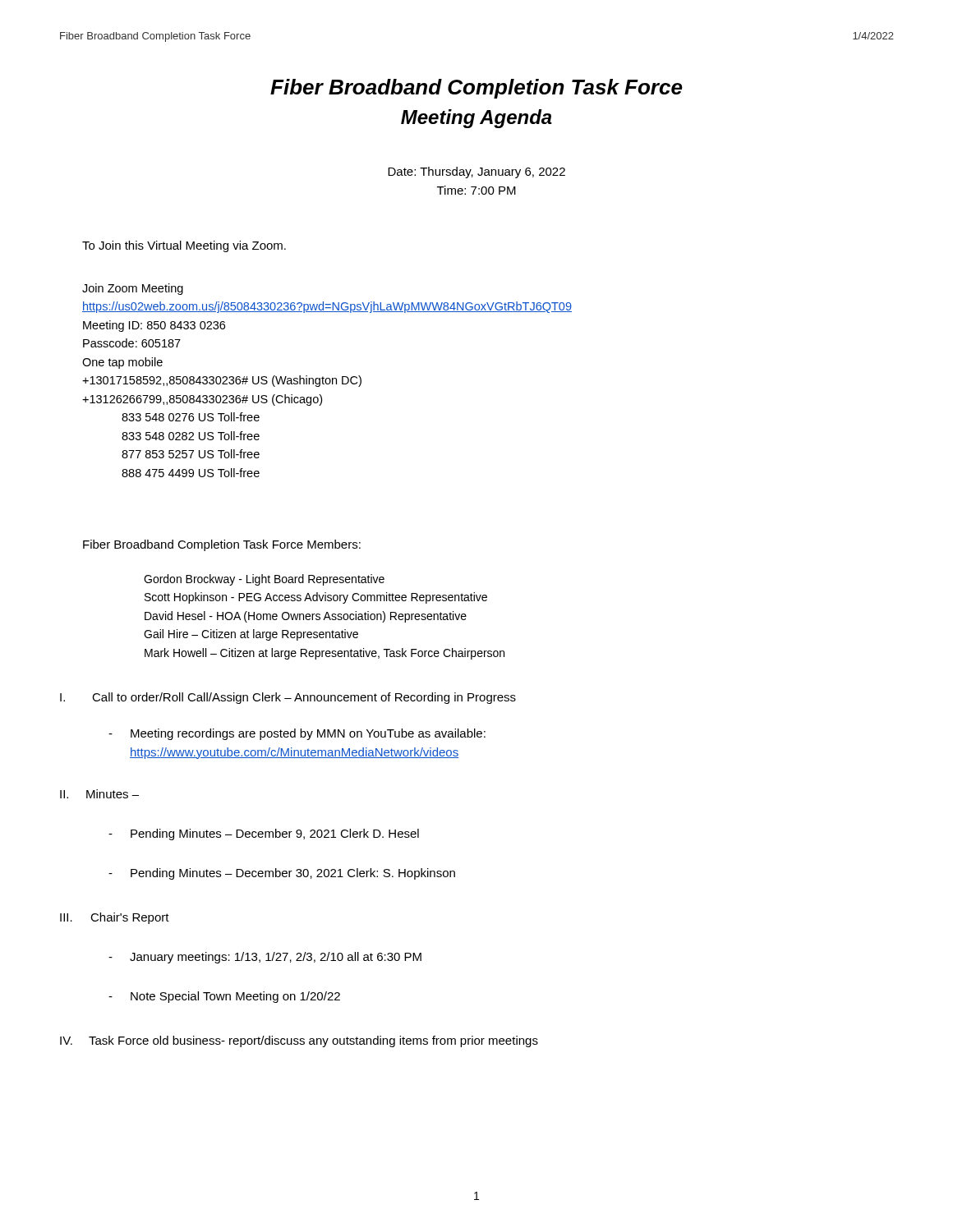953x1232 pixels.
Task: Find the block starting "- Meeting recordings"
Action: pyautogui.click(x=297, y=743)
